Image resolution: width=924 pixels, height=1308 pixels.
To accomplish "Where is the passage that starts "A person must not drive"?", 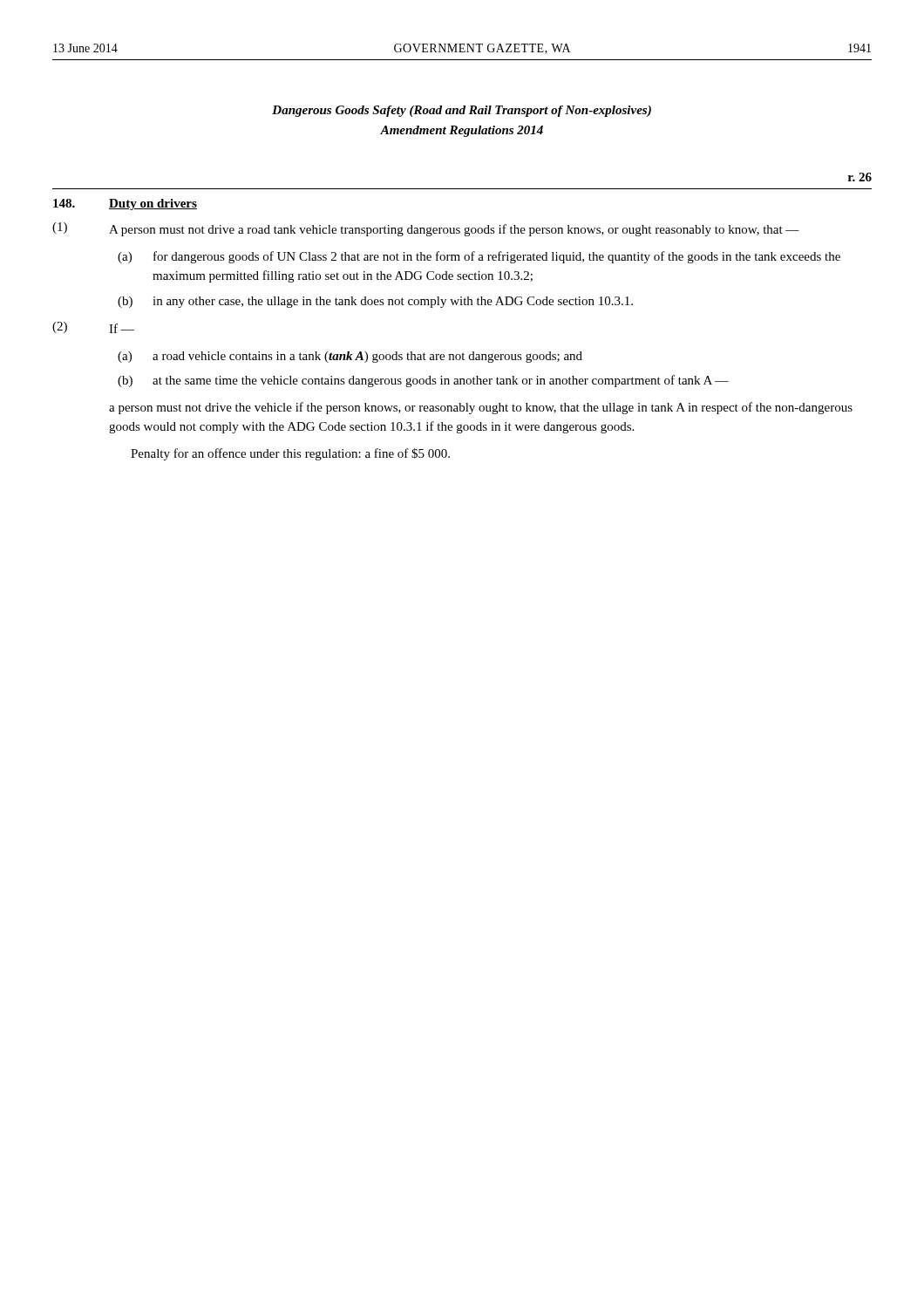I will coord(454,229).
